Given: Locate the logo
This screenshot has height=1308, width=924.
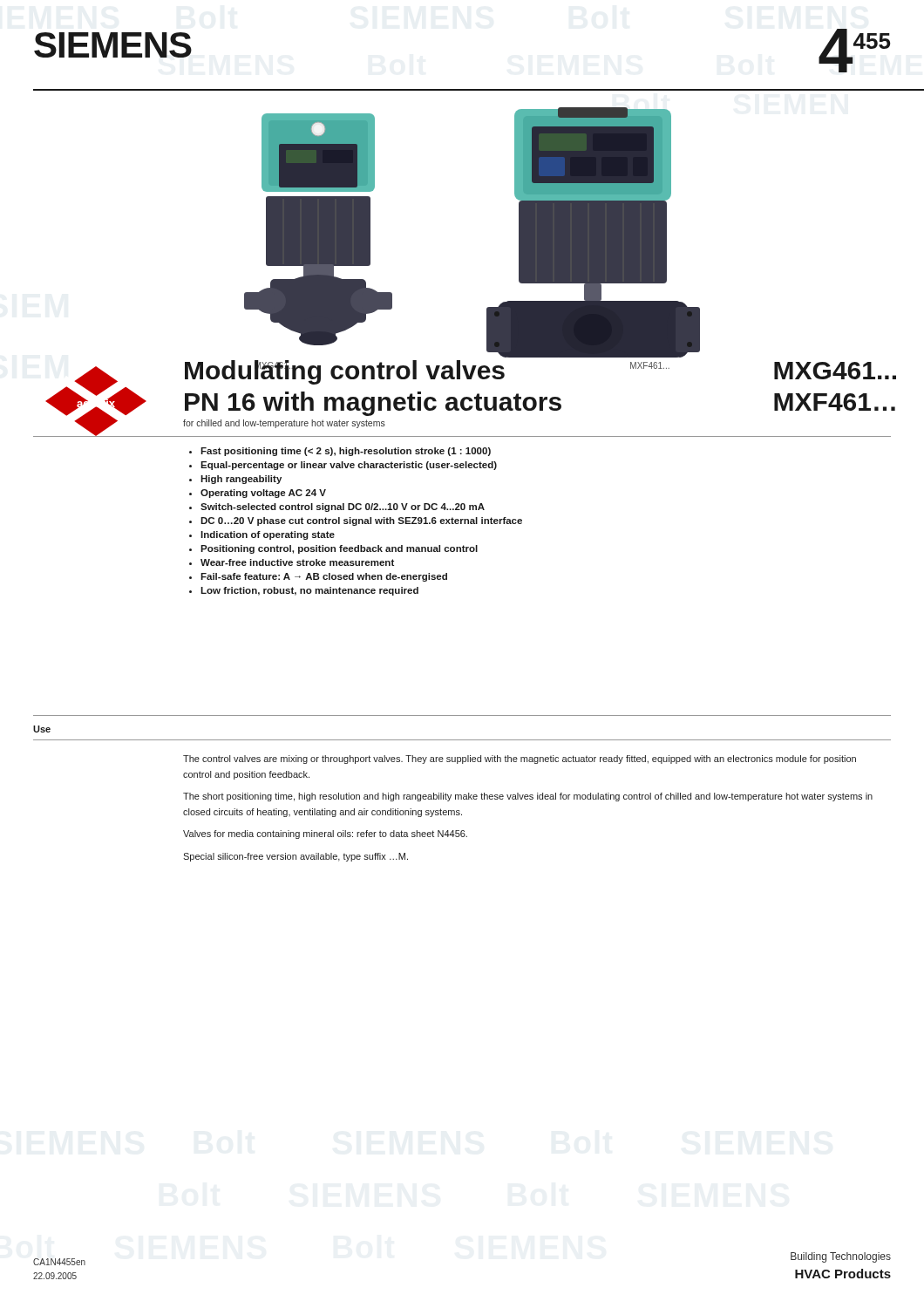Looking at the screenshot, I should [x=96, y=401].
